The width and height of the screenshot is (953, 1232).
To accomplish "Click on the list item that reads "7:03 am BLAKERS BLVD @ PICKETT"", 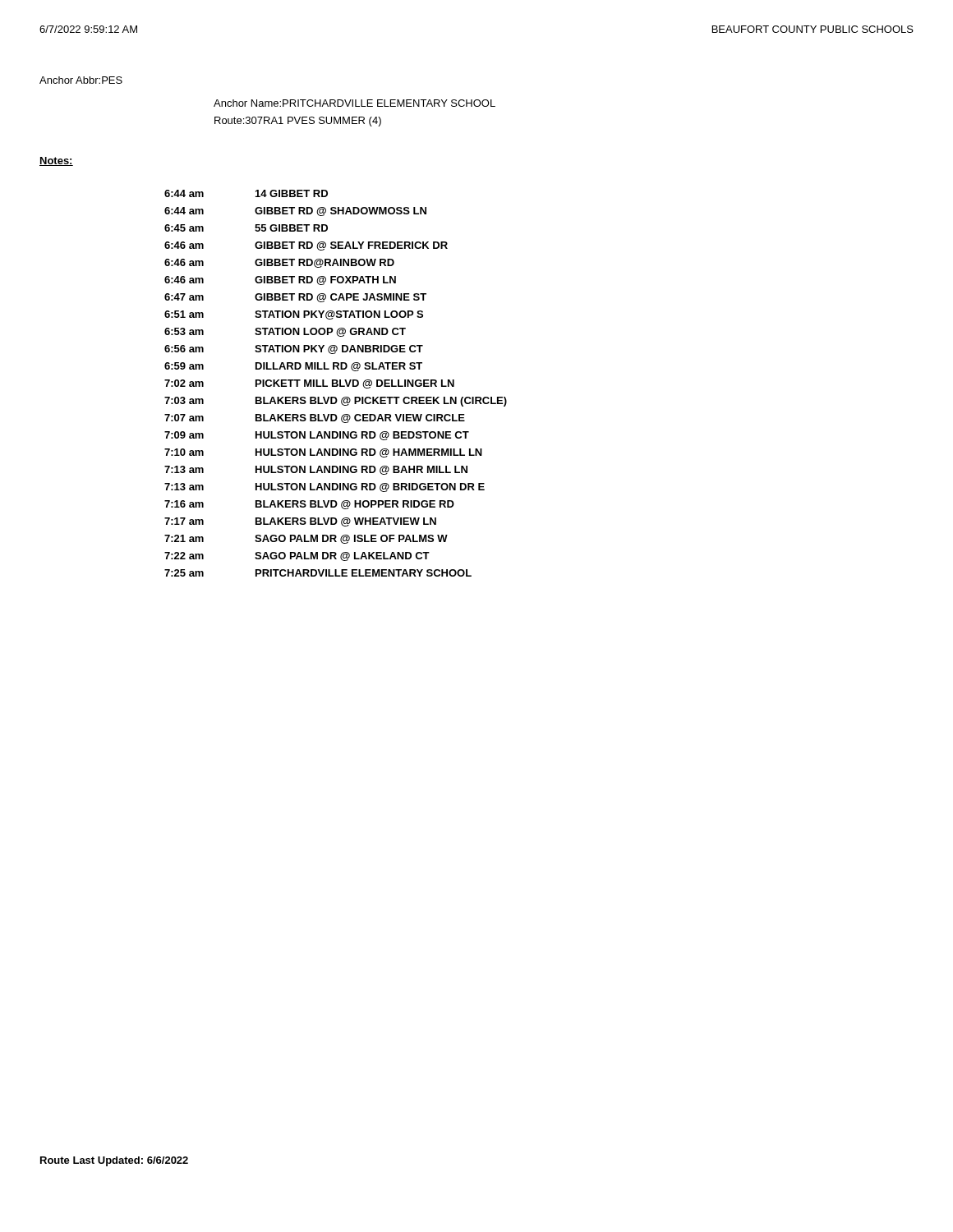I will (x=336, y=400).
